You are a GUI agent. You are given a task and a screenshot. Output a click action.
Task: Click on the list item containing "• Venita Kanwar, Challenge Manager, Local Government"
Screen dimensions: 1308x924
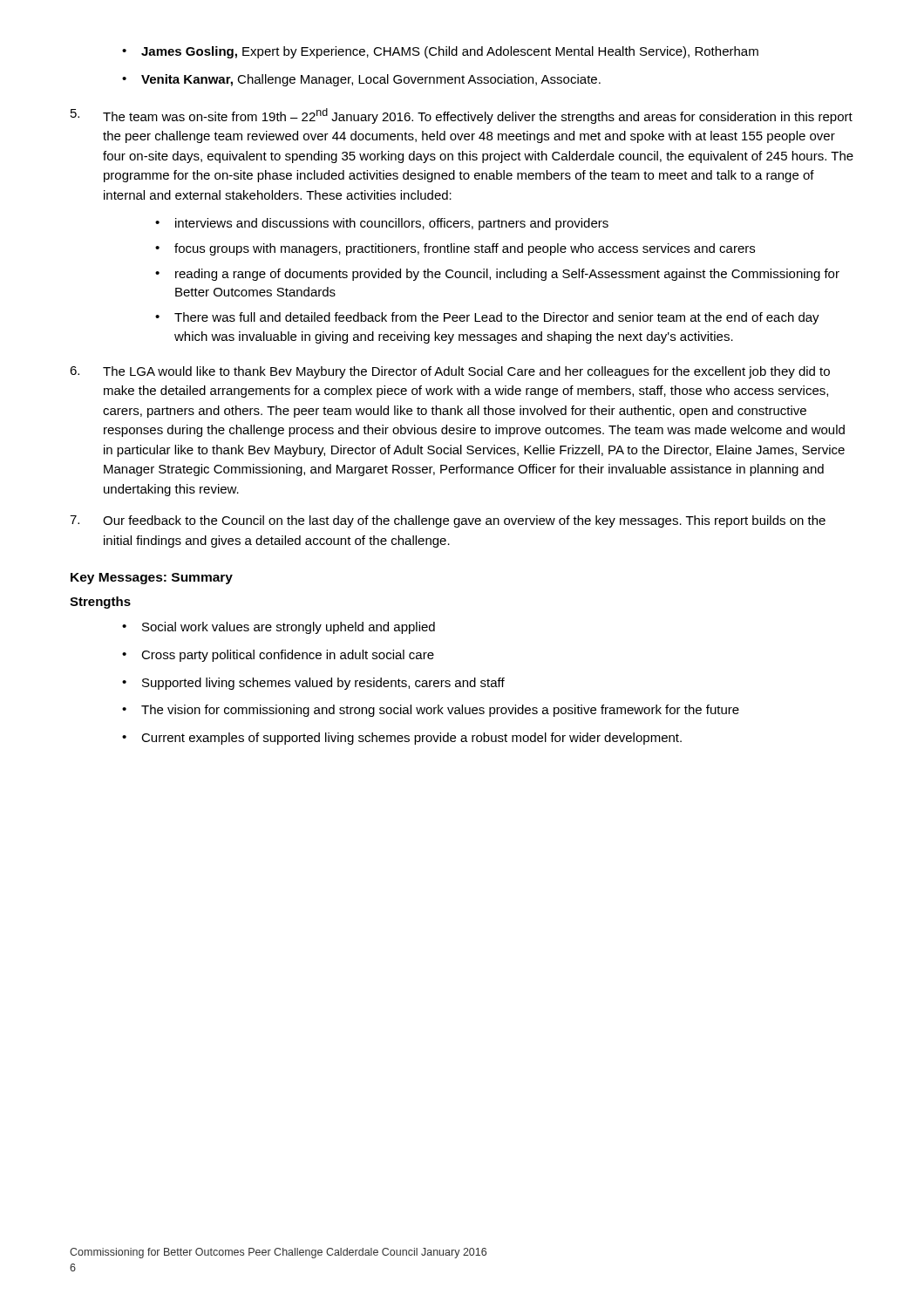pyautogui.click(x=488, y=79)
